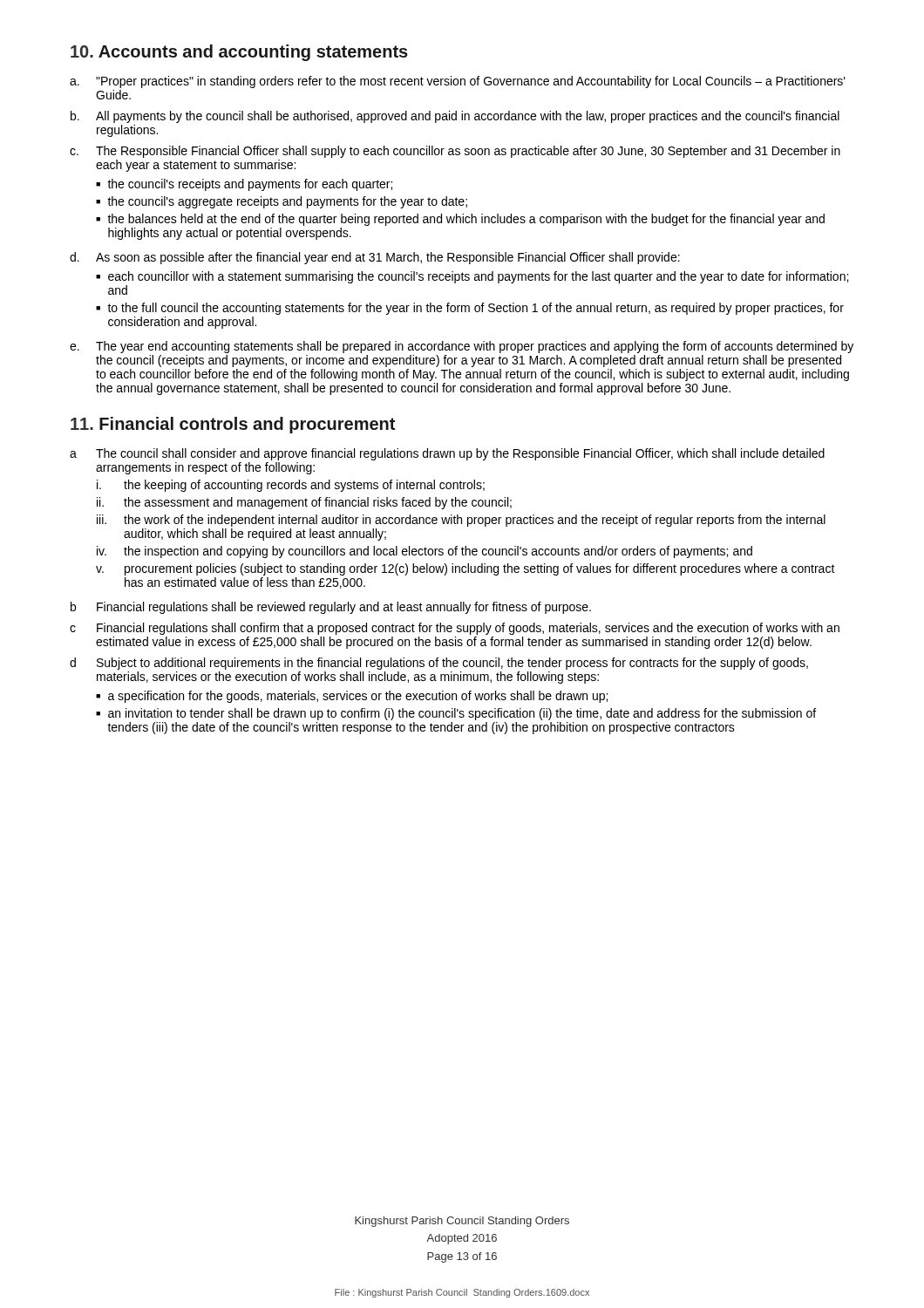Click on the list item that says "a. "Proper practices""
The width and height of the screenshot is (924, 1308).
[x=458, y=82]
